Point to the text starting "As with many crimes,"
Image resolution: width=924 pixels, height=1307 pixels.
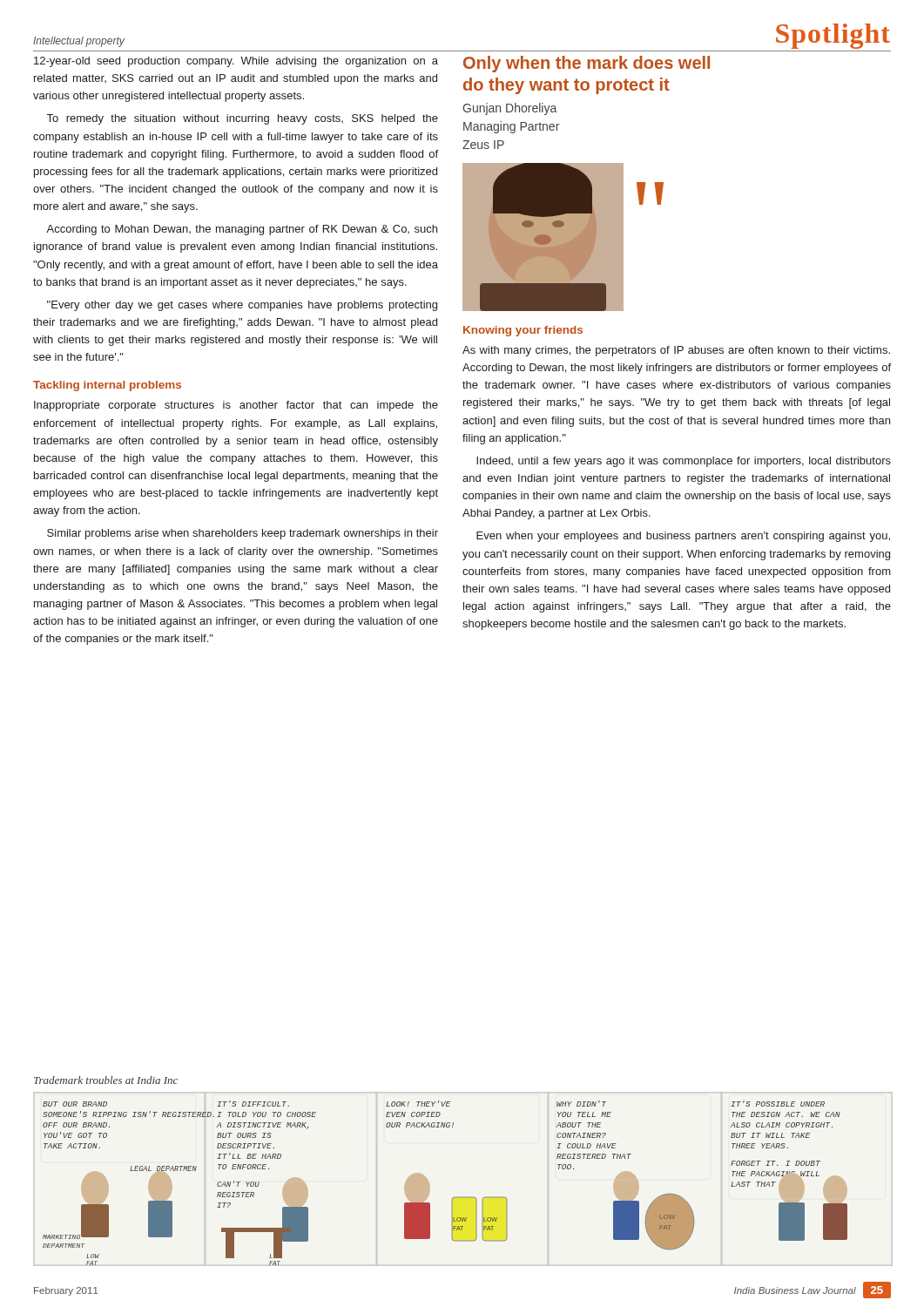click(677, 487)
